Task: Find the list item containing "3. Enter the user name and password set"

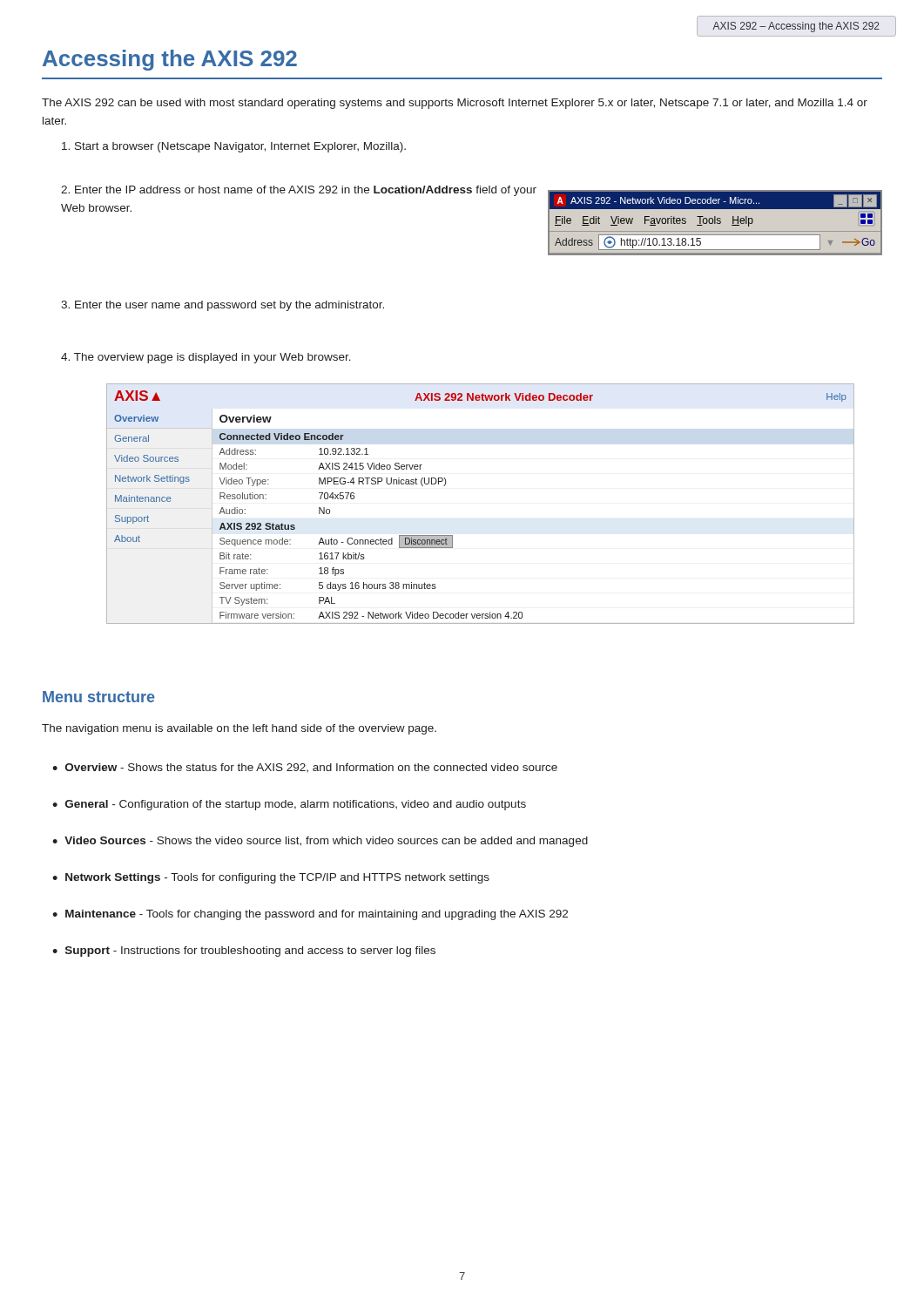Action: 223,305
